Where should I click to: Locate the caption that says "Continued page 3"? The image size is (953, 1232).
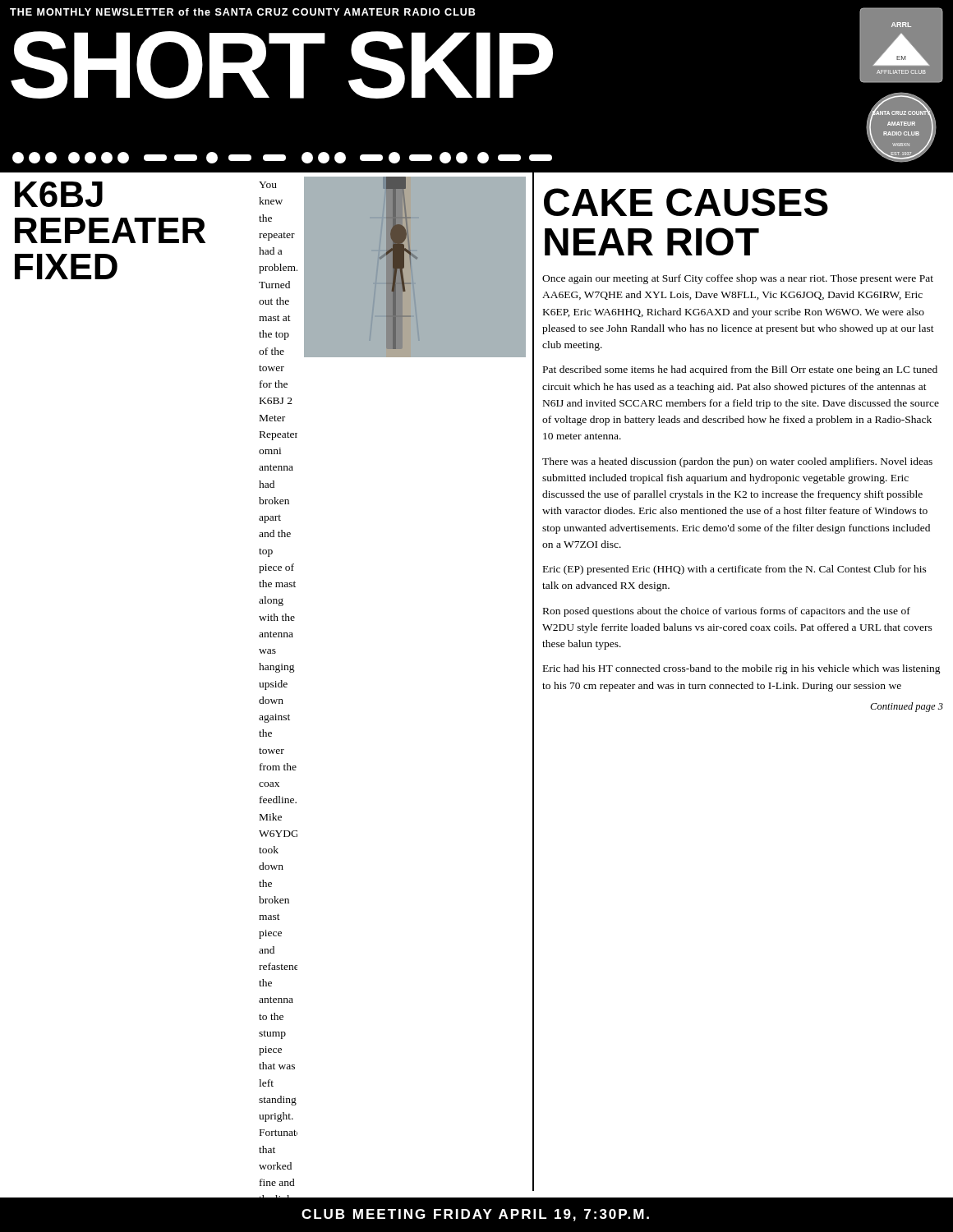tap(907, 706)
